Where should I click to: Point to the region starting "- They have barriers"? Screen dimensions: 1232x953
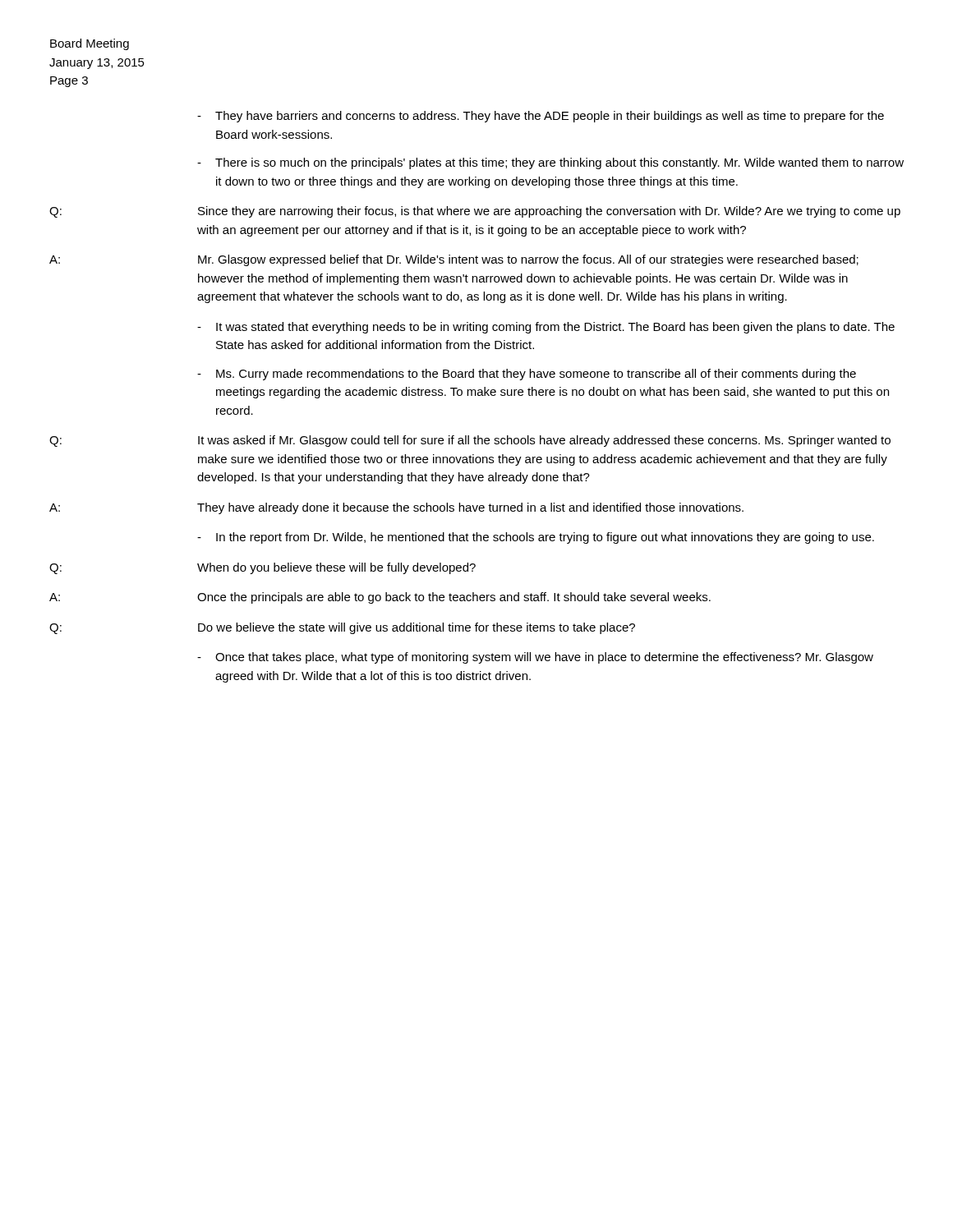tap(550, 125)
